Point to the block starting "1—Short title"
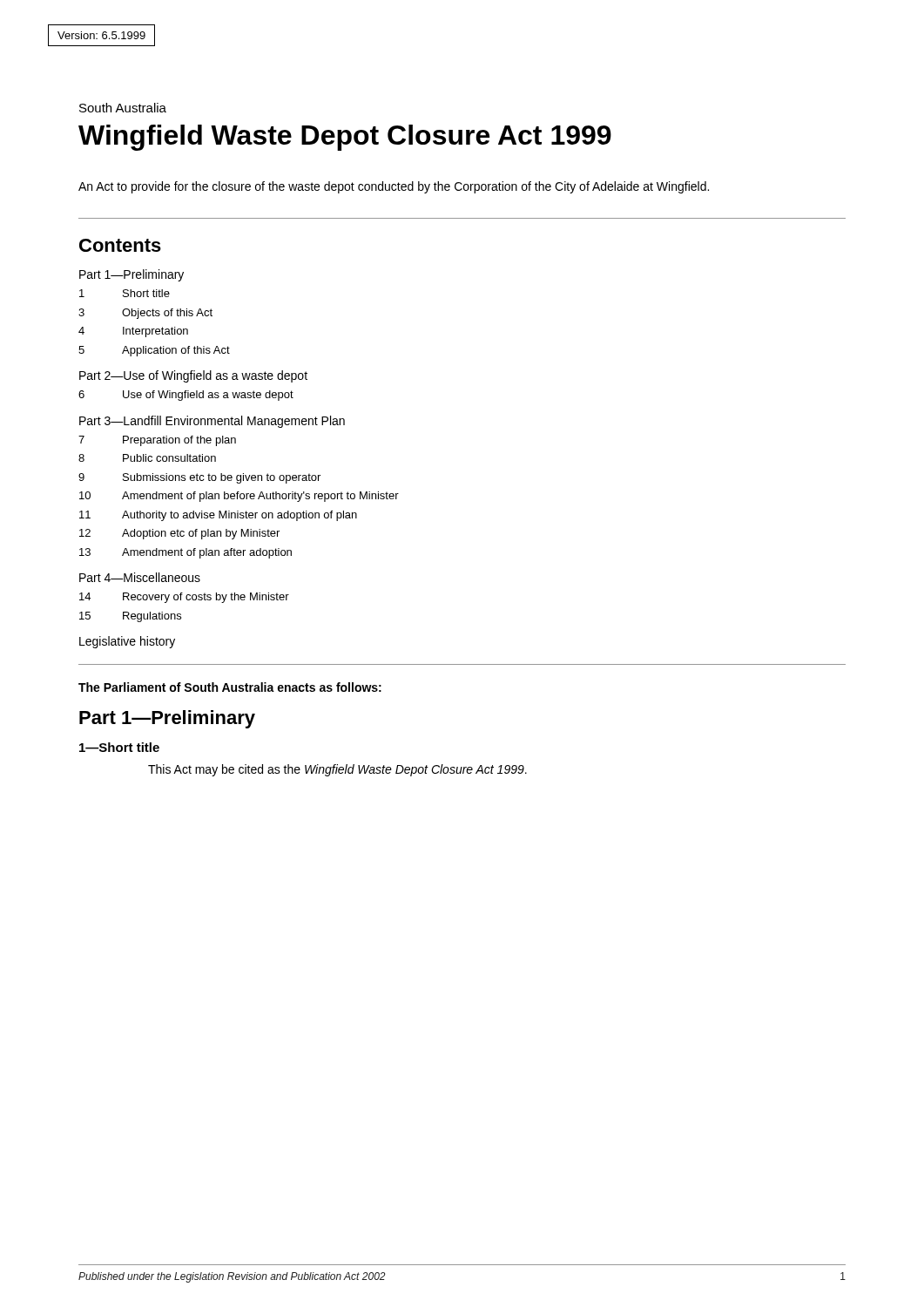924x1307 pixels. [x=119, y=748]
